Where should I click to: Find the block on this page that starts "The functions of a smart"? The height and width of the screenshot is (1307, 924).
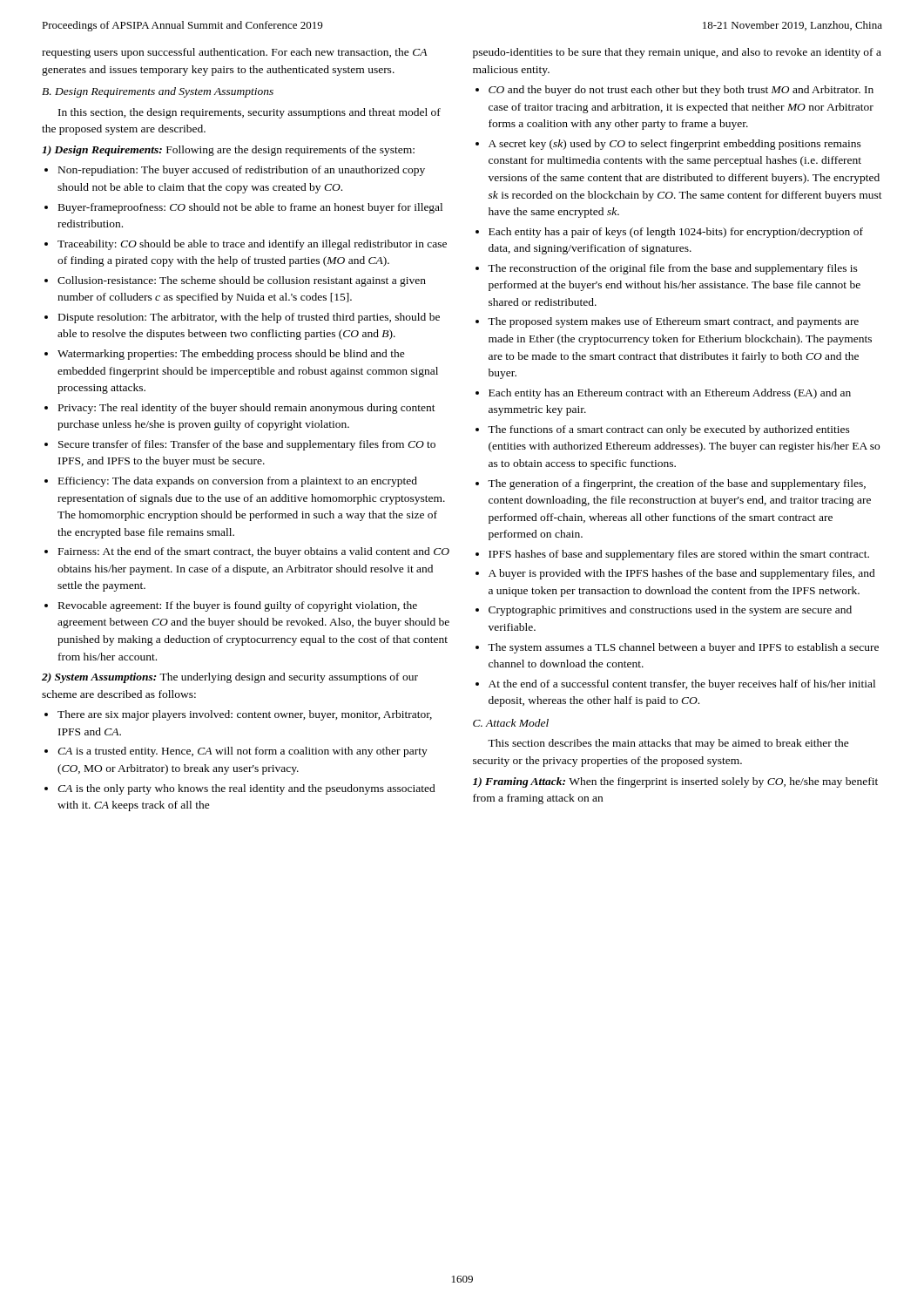pos(684,446)
